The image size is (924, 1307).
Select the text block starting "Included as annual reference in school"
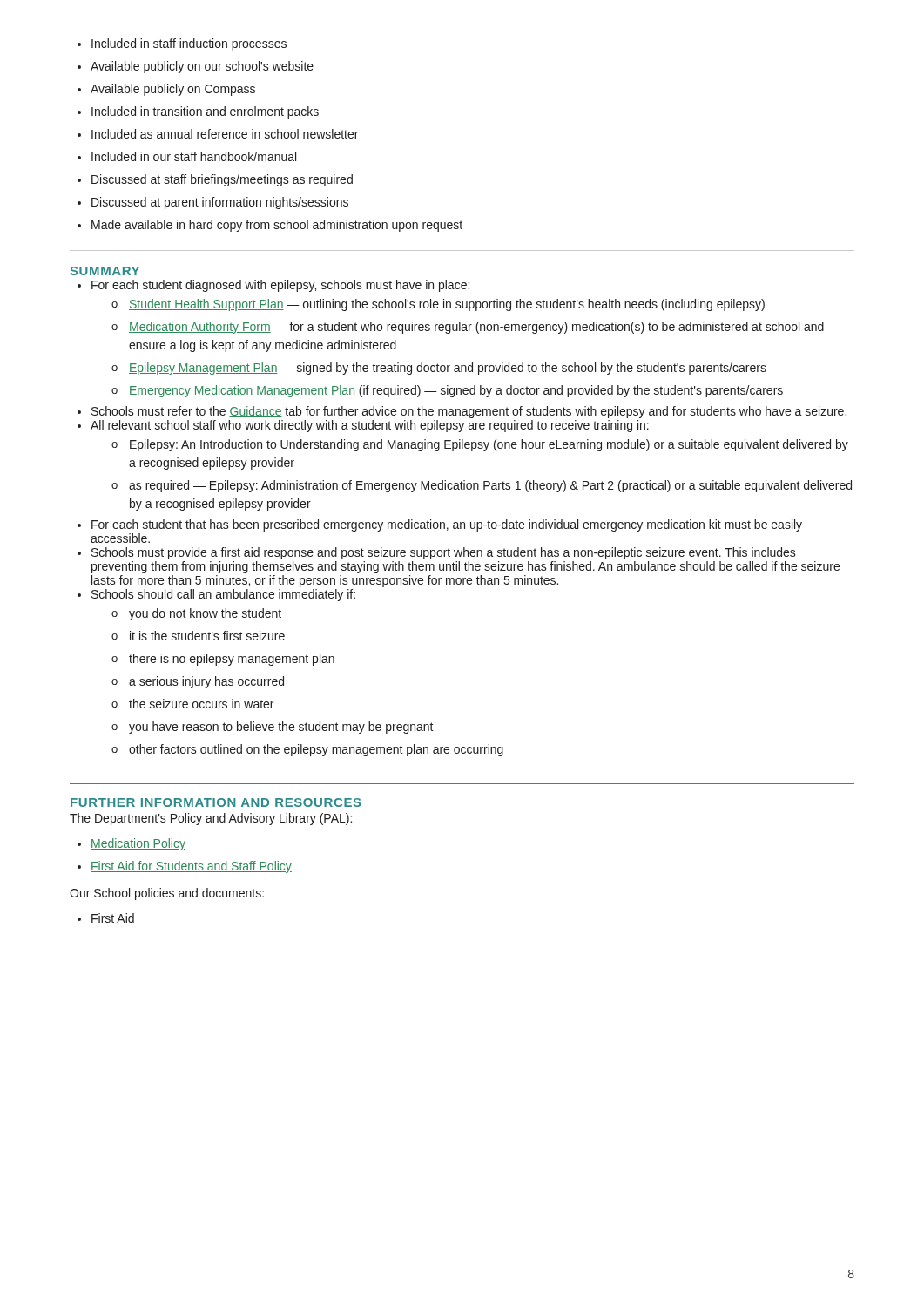(x=225, y=134)
